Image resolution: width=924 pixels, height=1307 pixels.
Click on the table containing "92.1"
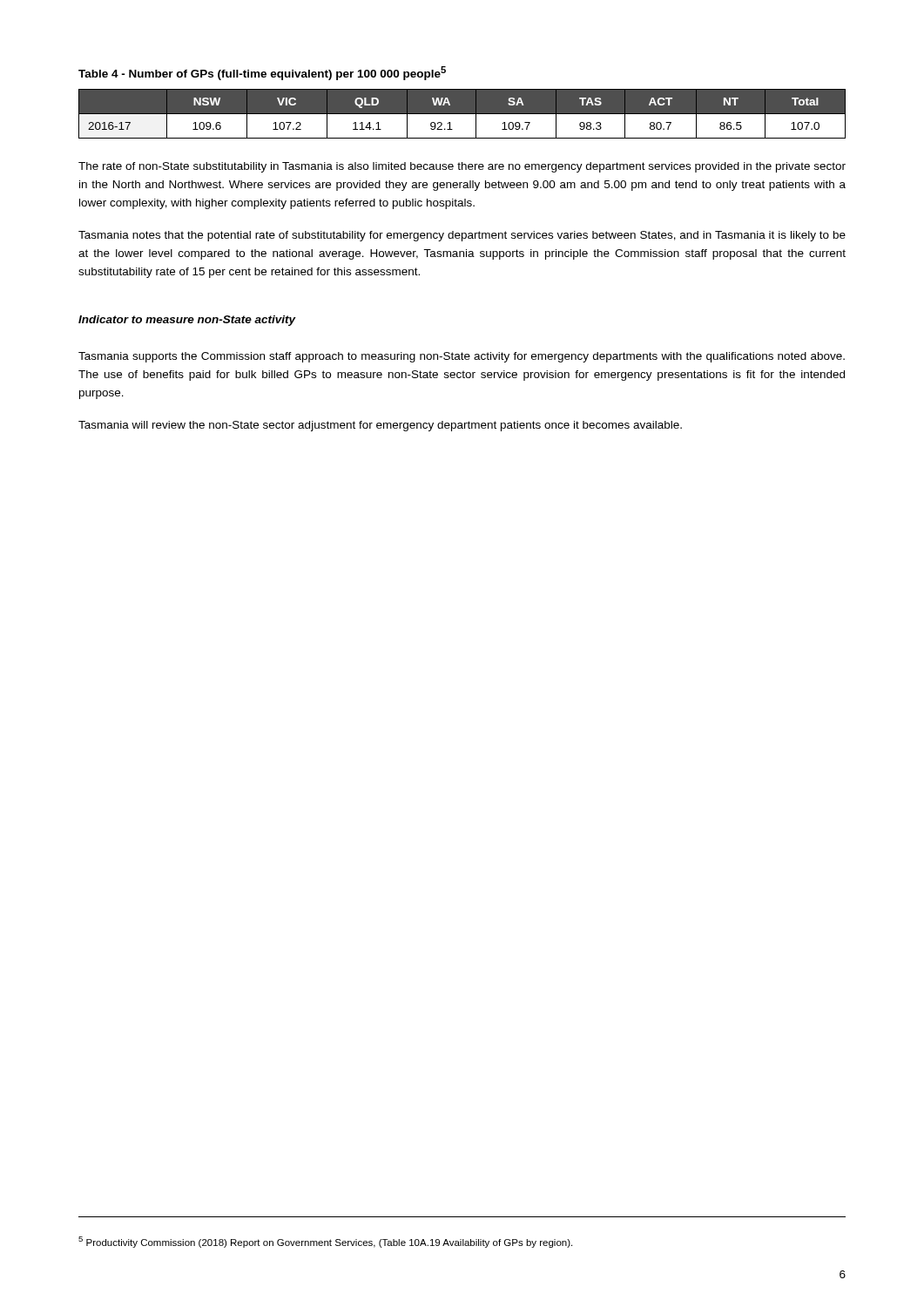pos(462,114)
